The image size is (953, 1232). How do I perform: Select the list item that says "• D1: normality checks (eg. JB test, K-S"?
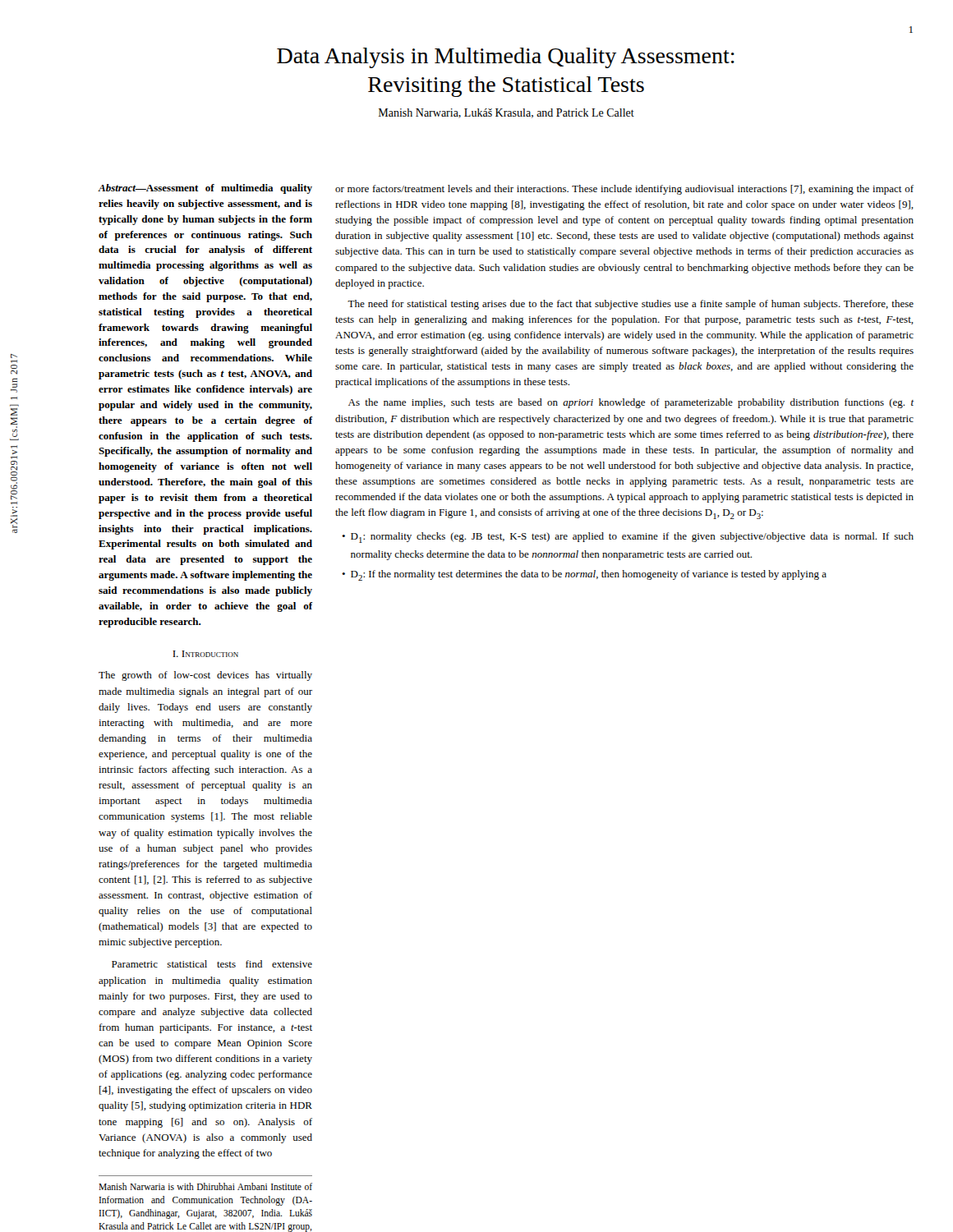(x=628, y=545)
